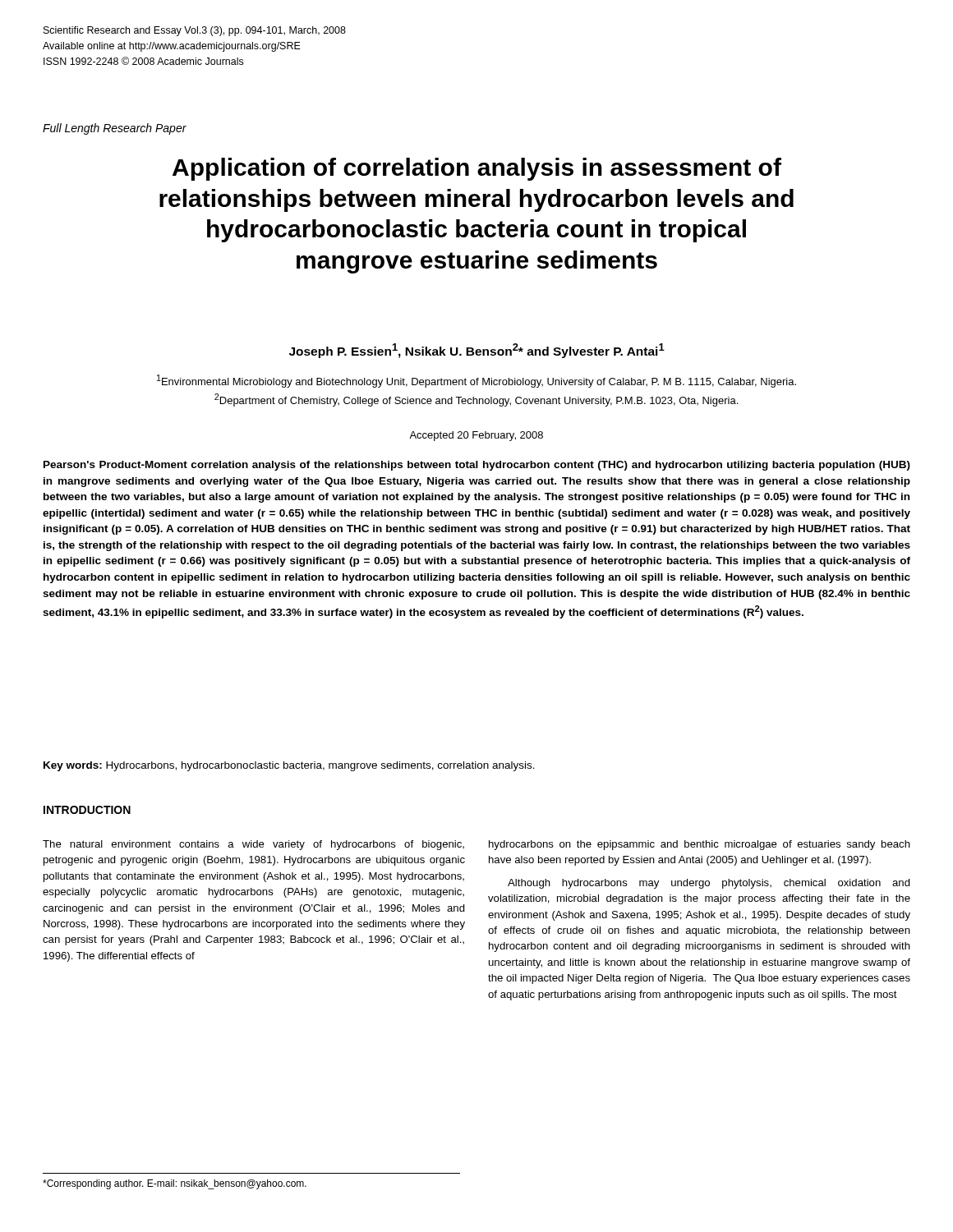Where is the passage that starts "Corresponding author. E-mail:"?
Screen dimensions: 1232x953
tap(175, 1184)
